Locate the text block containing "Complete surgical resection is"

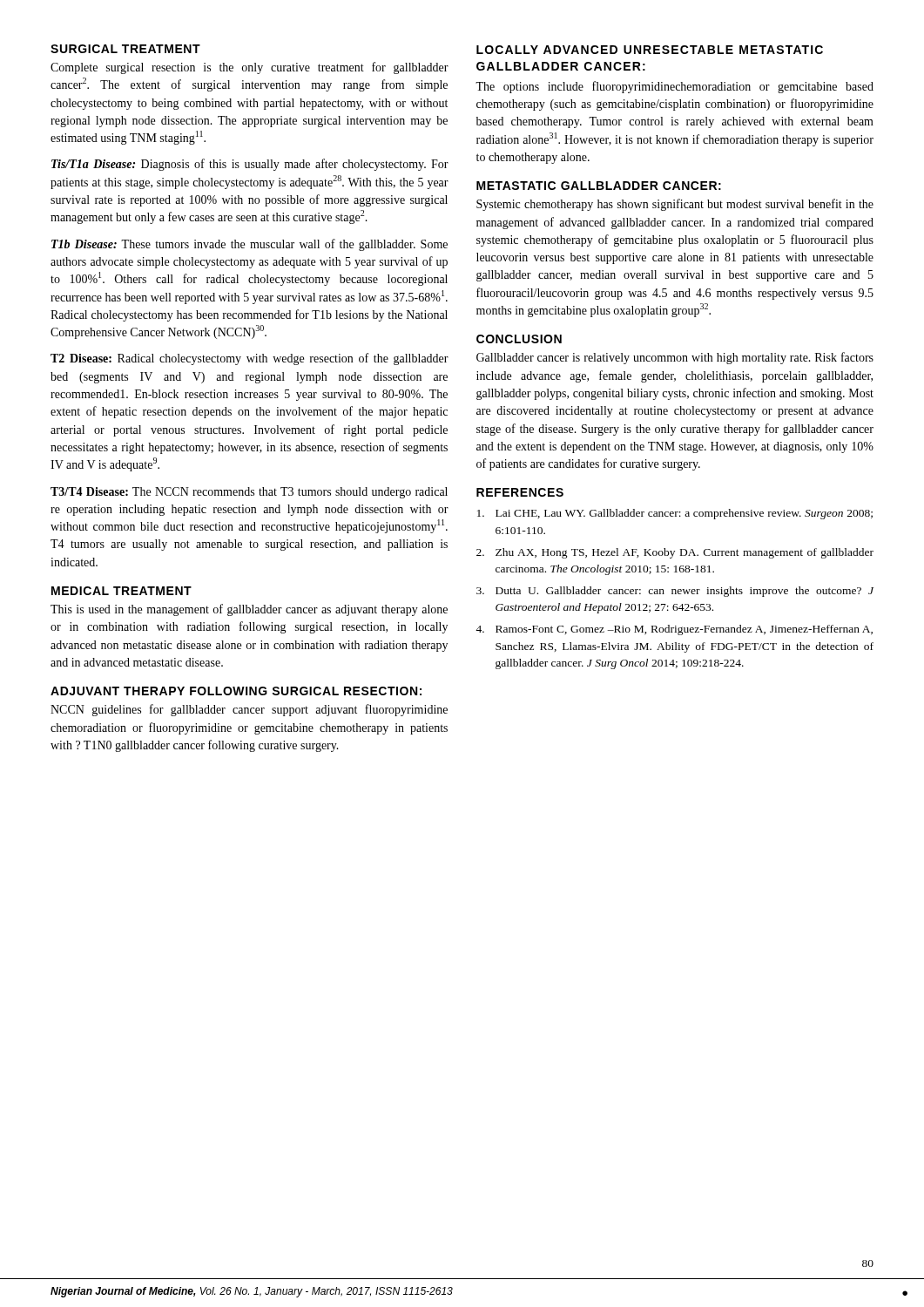(249, 103)
